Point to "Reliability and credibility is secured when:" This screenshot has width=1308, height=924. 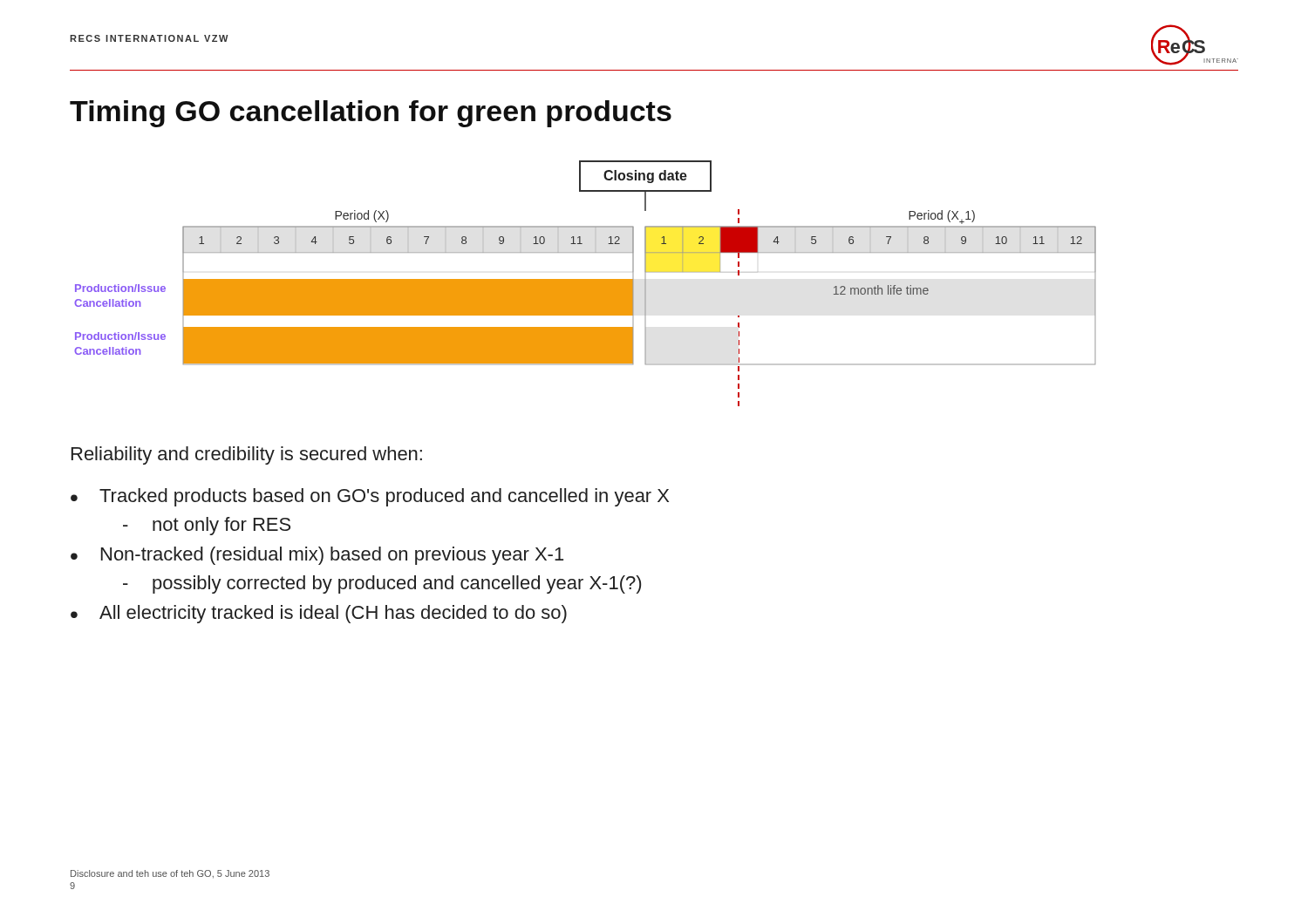click(247, 454)
